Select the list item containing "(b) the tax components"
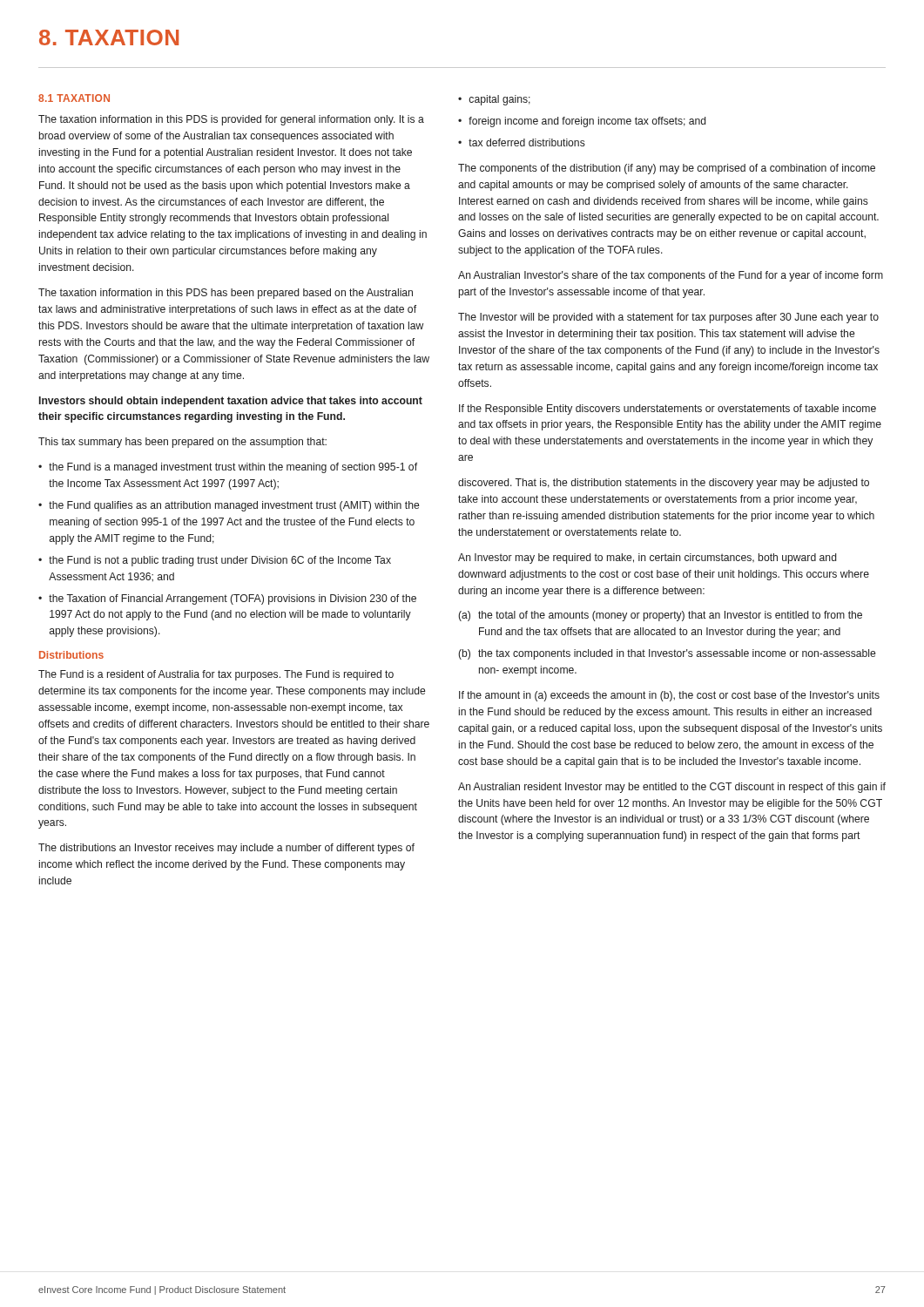The height and width of the screenshot is (1307, 924). click(672, 662)
